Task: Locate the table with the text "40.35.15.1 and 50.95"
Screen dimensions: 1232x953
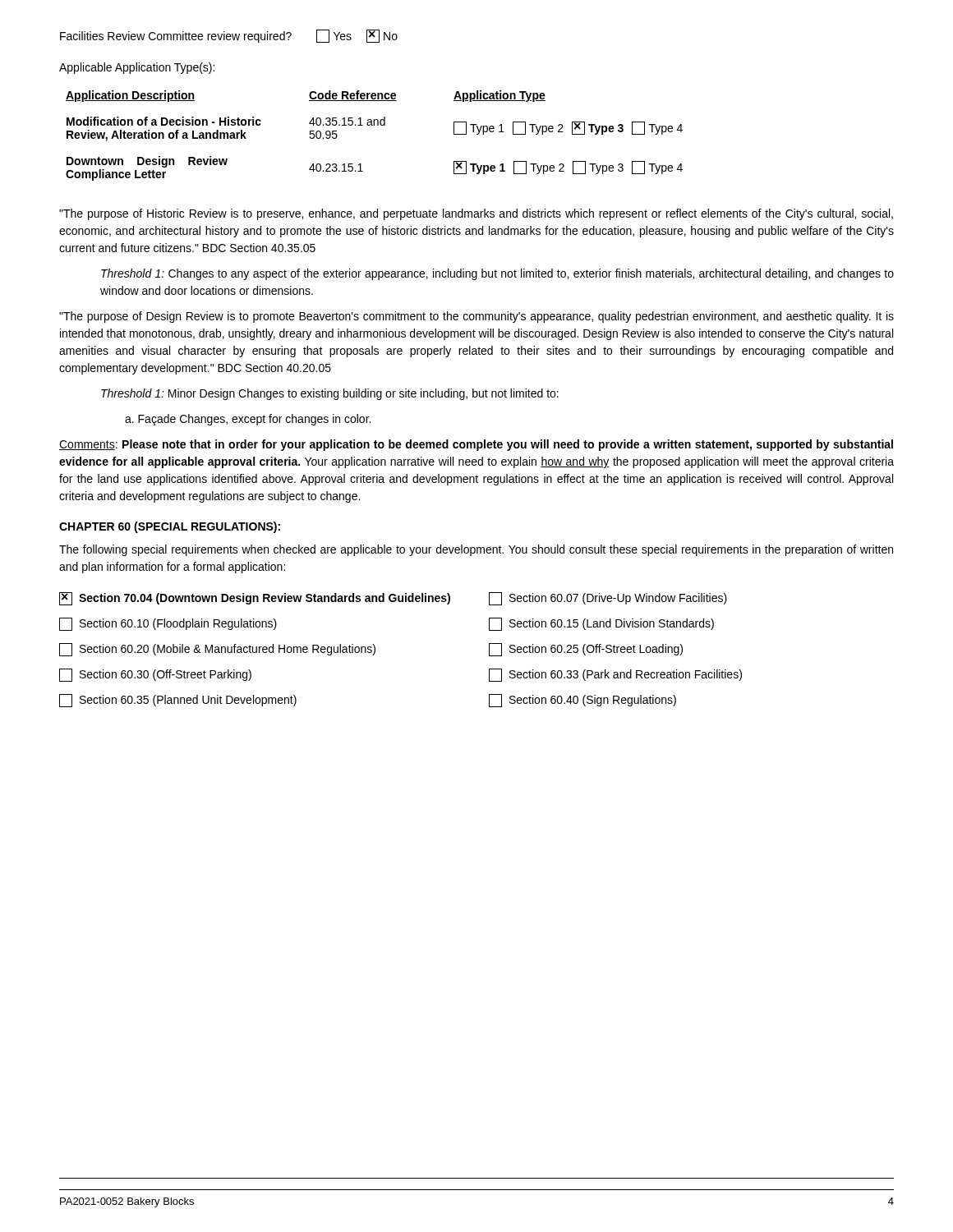Action: (476, 136)
